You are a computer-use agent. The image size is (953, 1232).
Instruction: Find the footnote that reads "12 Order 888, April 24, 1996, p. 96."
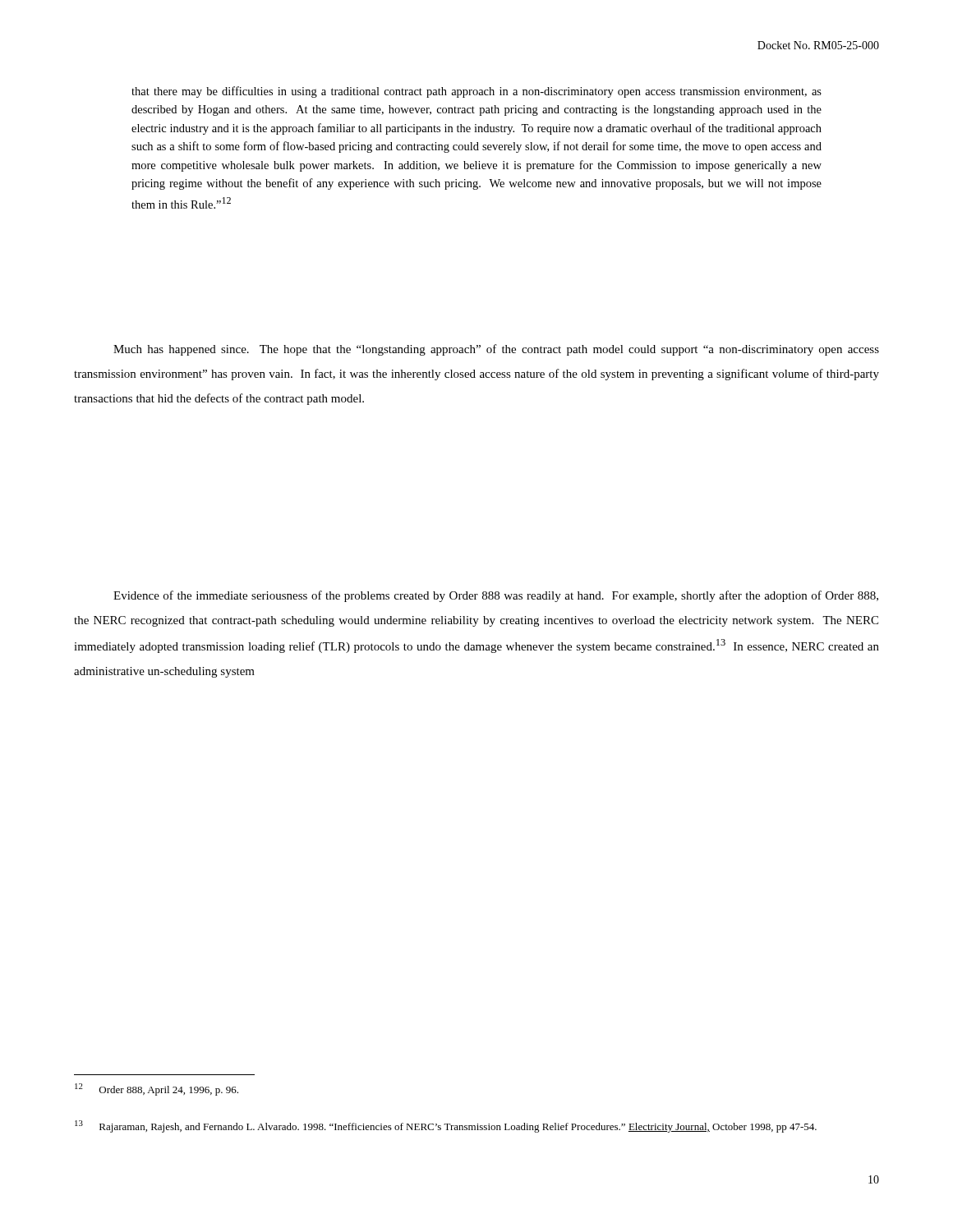[x=157, y=1088]
